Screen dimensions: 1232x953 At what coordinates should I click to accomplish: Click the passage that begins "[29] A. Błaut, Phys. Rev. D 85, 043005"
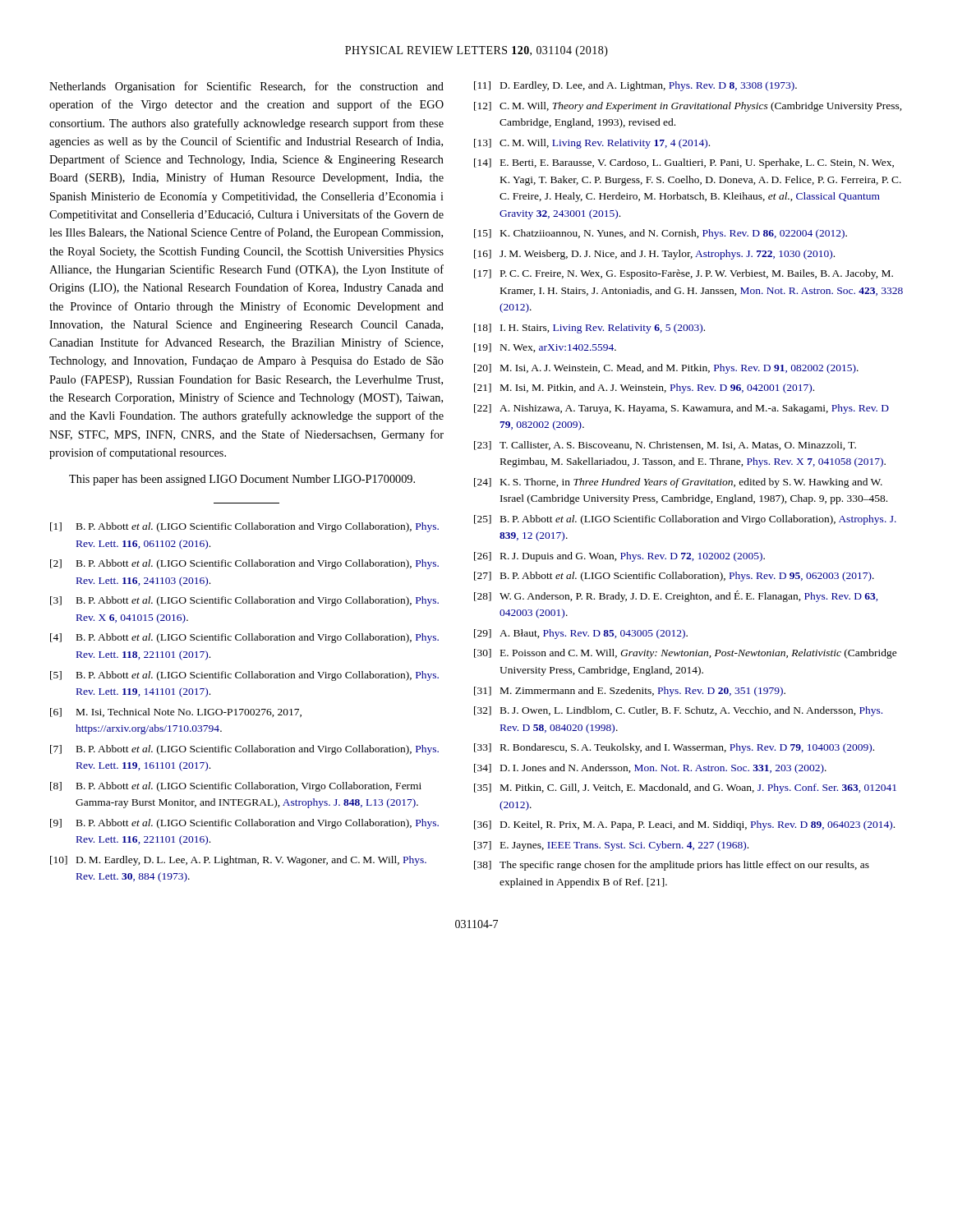tap(688, 633)
